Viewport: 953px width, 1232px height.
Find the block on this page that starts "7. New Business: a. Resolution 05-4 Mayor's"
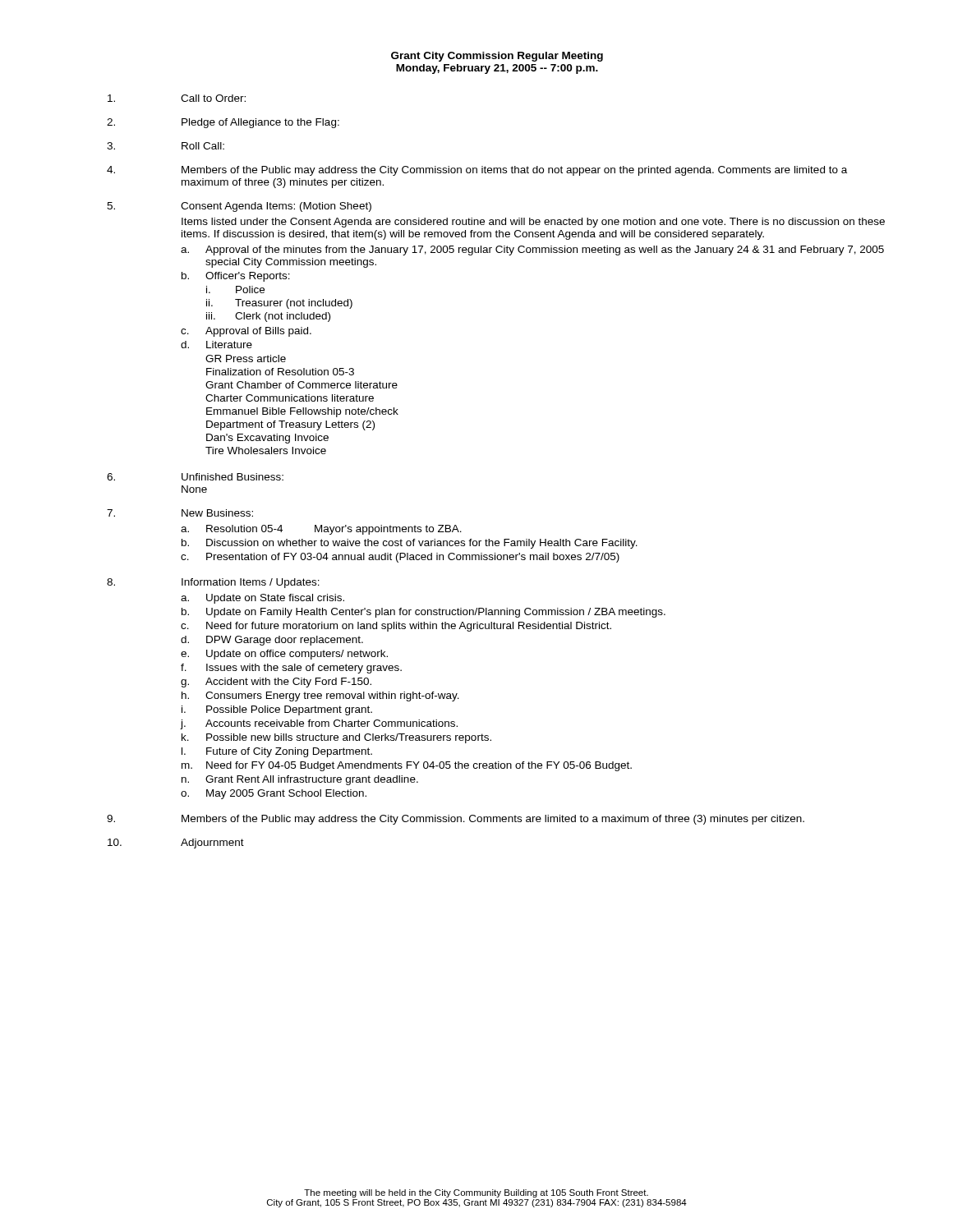click(497, 535)
